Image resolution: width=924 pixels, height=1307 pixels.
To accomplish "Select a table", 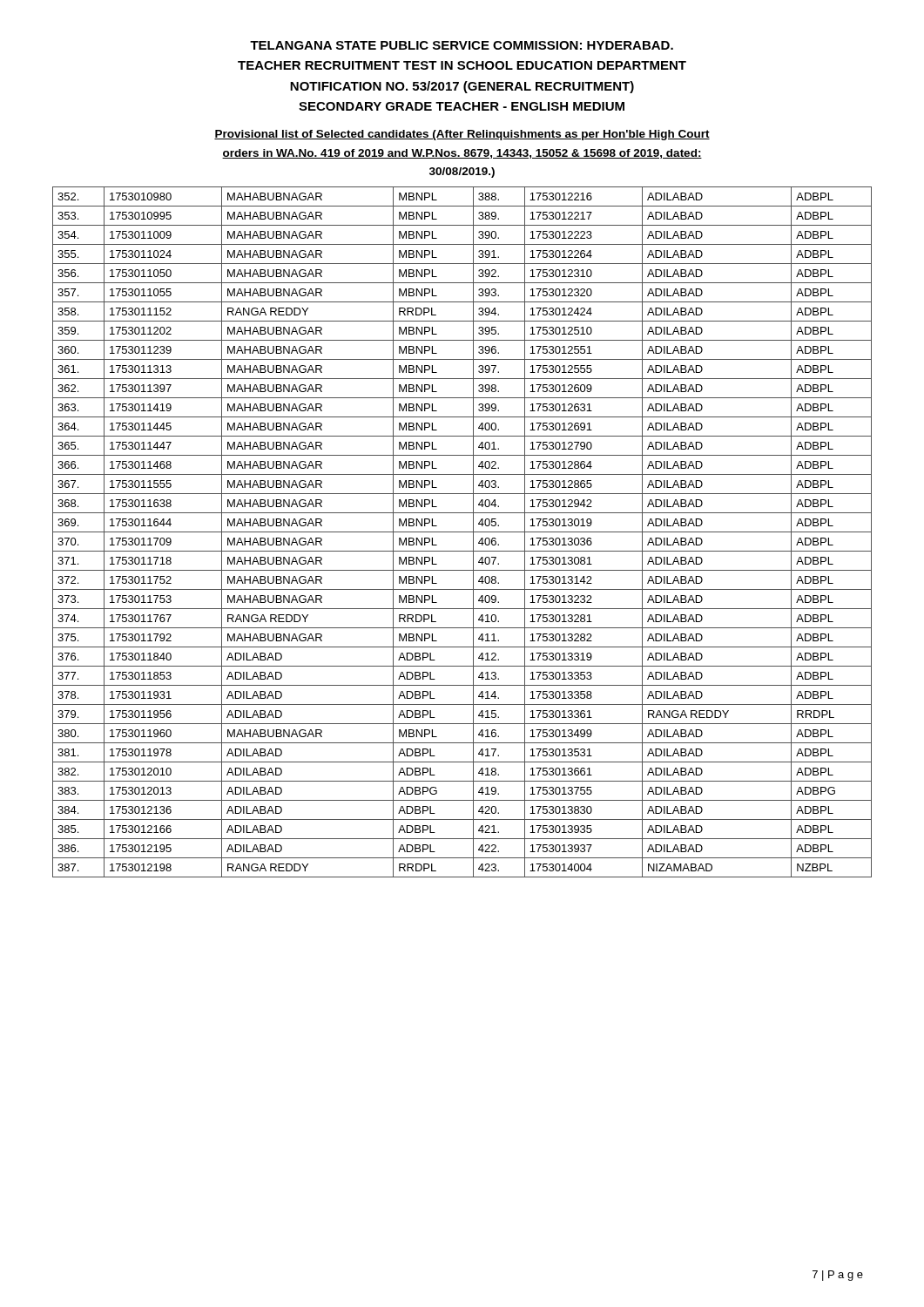I will pos(462,532).
